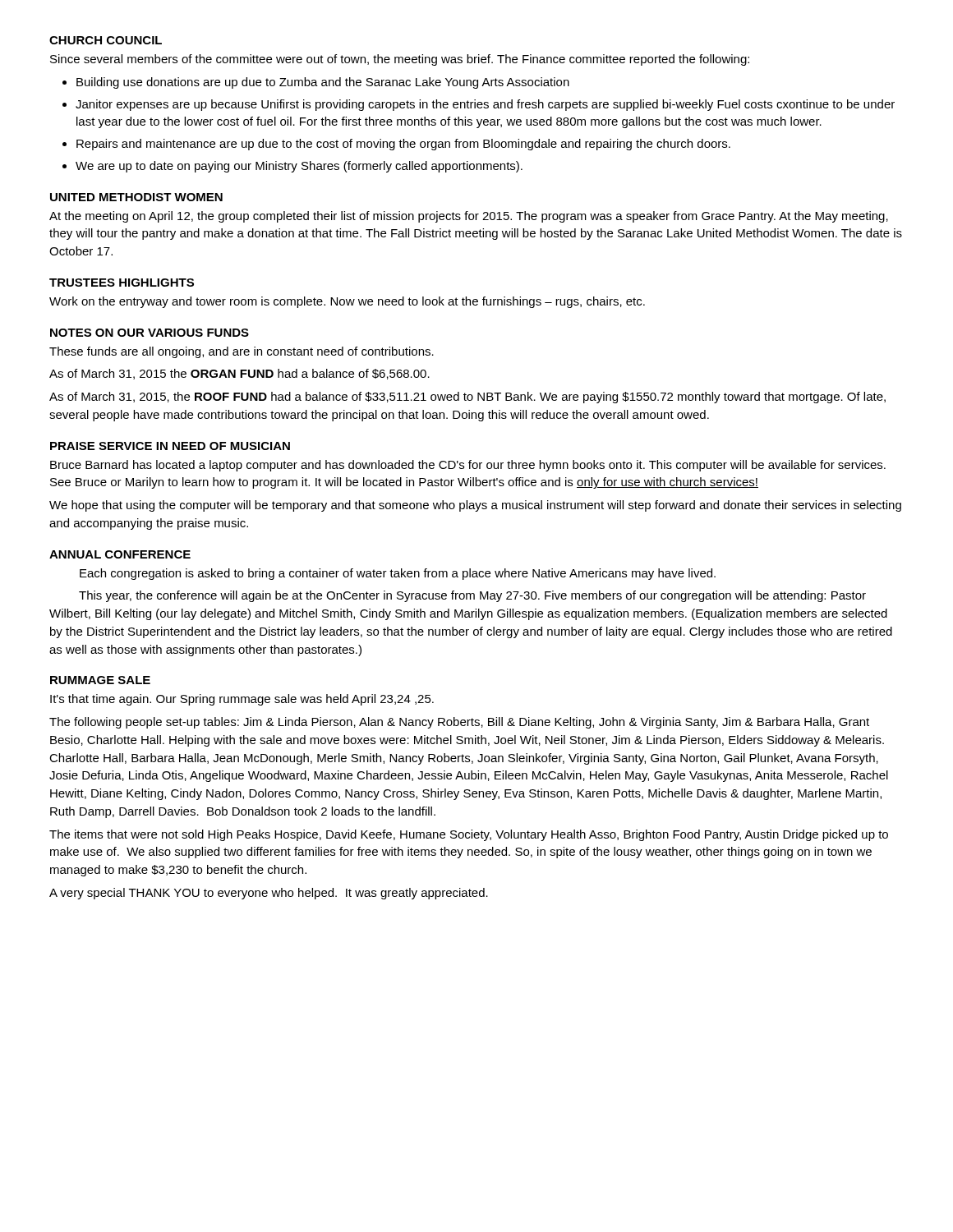Point to the block beginning "Repairs and maintenance are"
This screenshot has height=1232, width=953.
tap(403, 143)
